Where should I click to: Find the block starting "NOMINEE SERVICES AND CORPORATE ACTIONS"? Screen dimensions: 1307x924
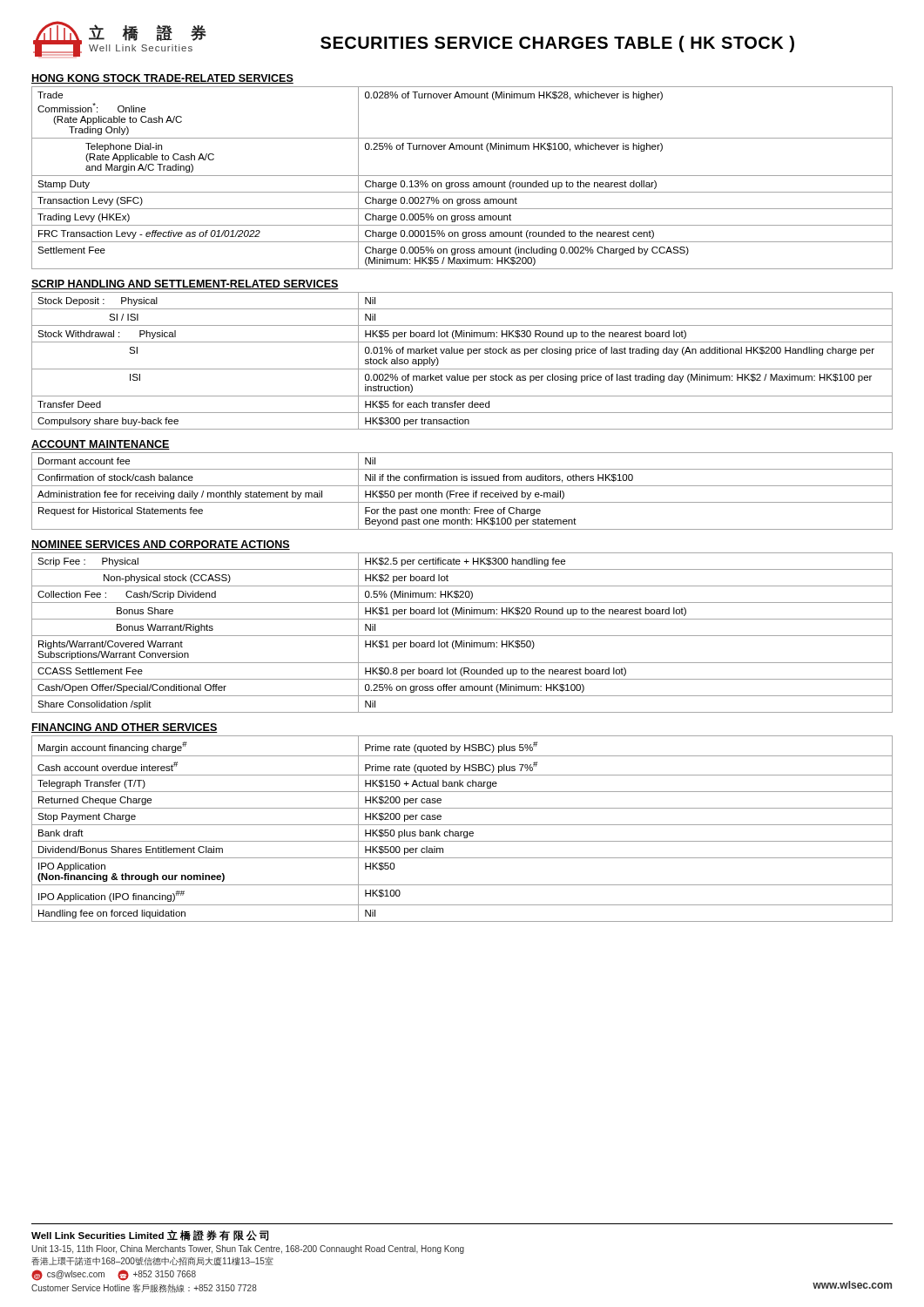[x=160, y=544]
